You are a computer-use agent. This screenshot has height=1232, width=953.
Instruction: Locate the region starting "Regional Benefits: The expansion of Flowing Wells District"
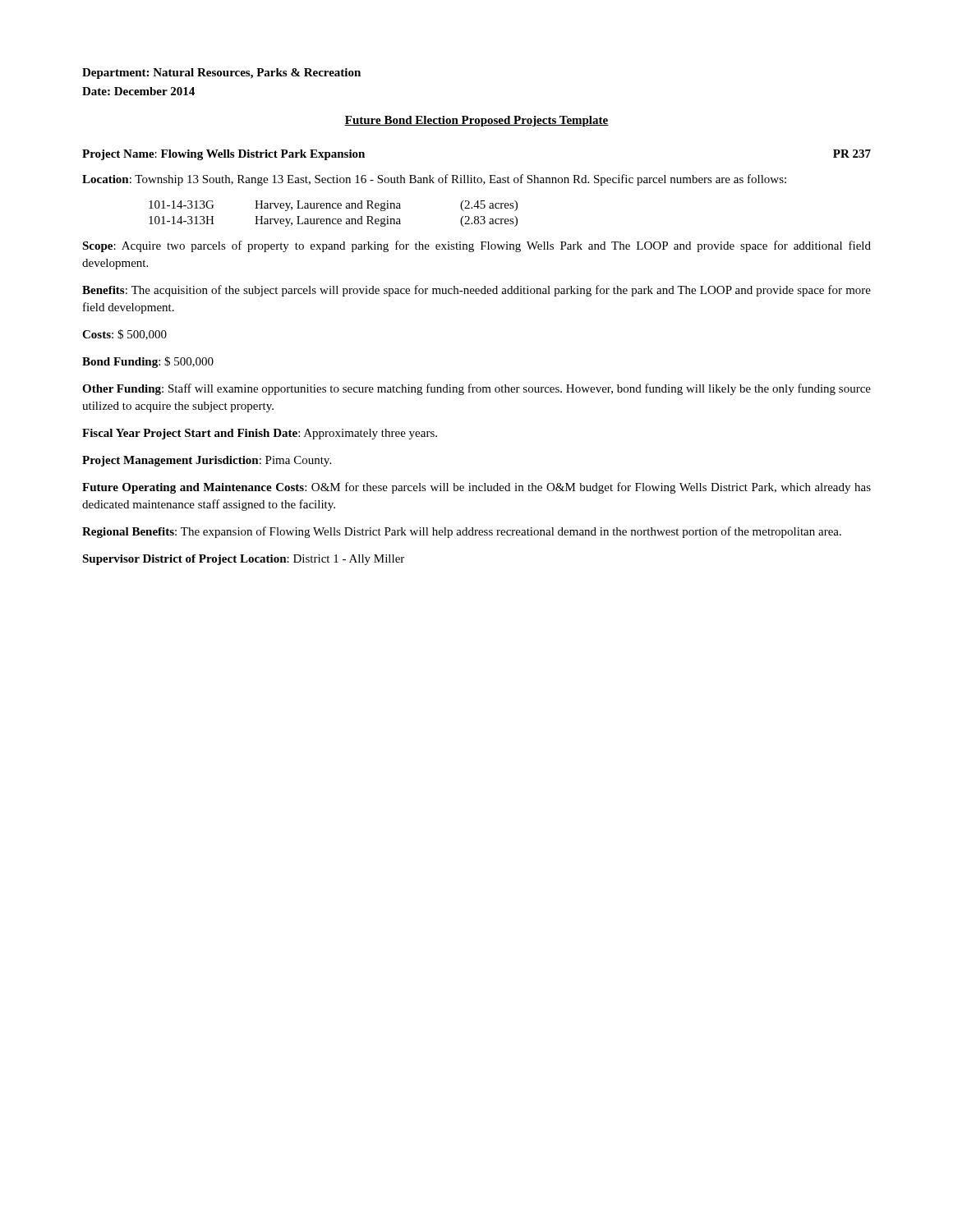pos(462,531)
